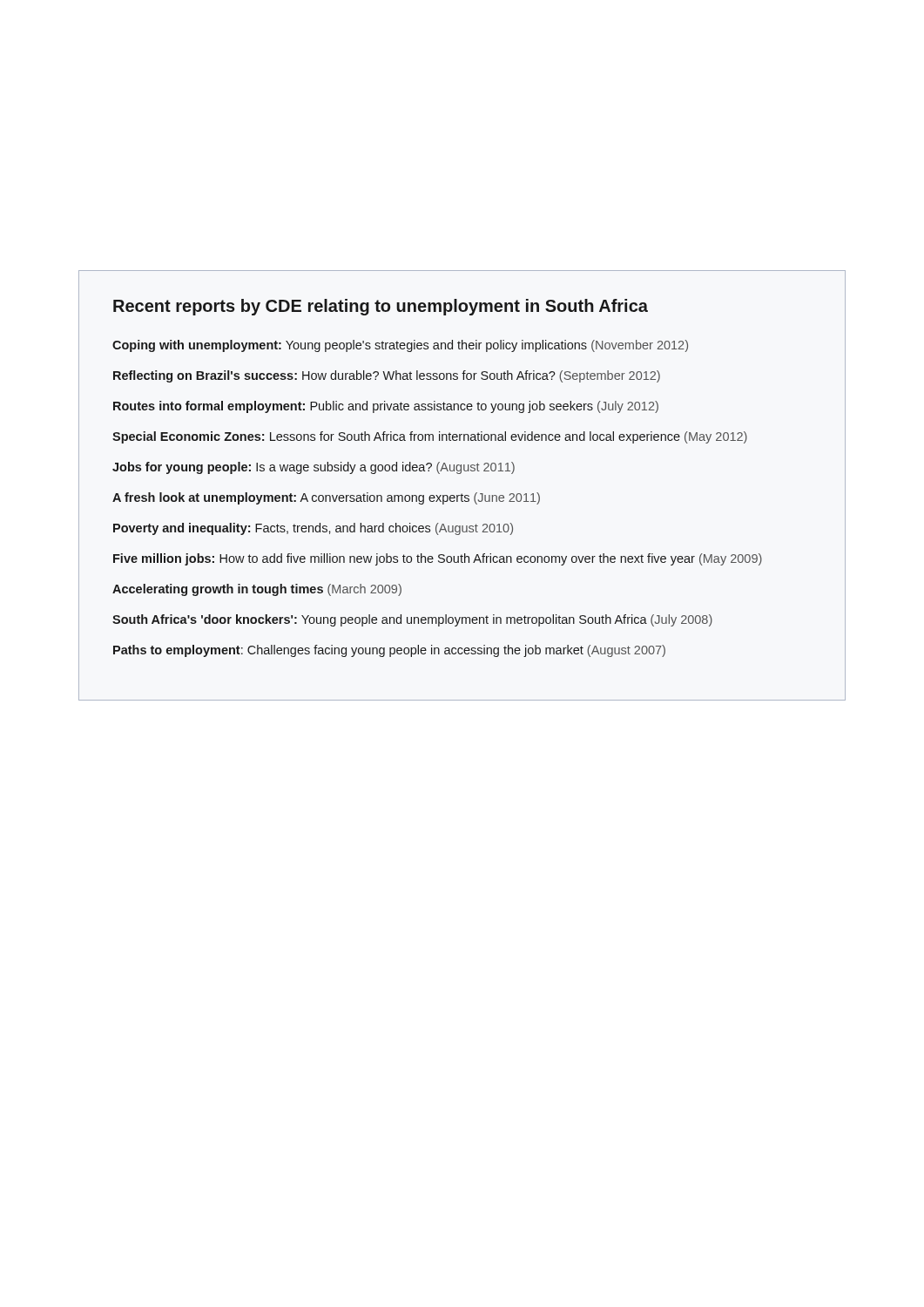Locate the block of text that opens with "Five million jobs: How to add"
The width and height of the screenshot is (924, 1307).
437,559
